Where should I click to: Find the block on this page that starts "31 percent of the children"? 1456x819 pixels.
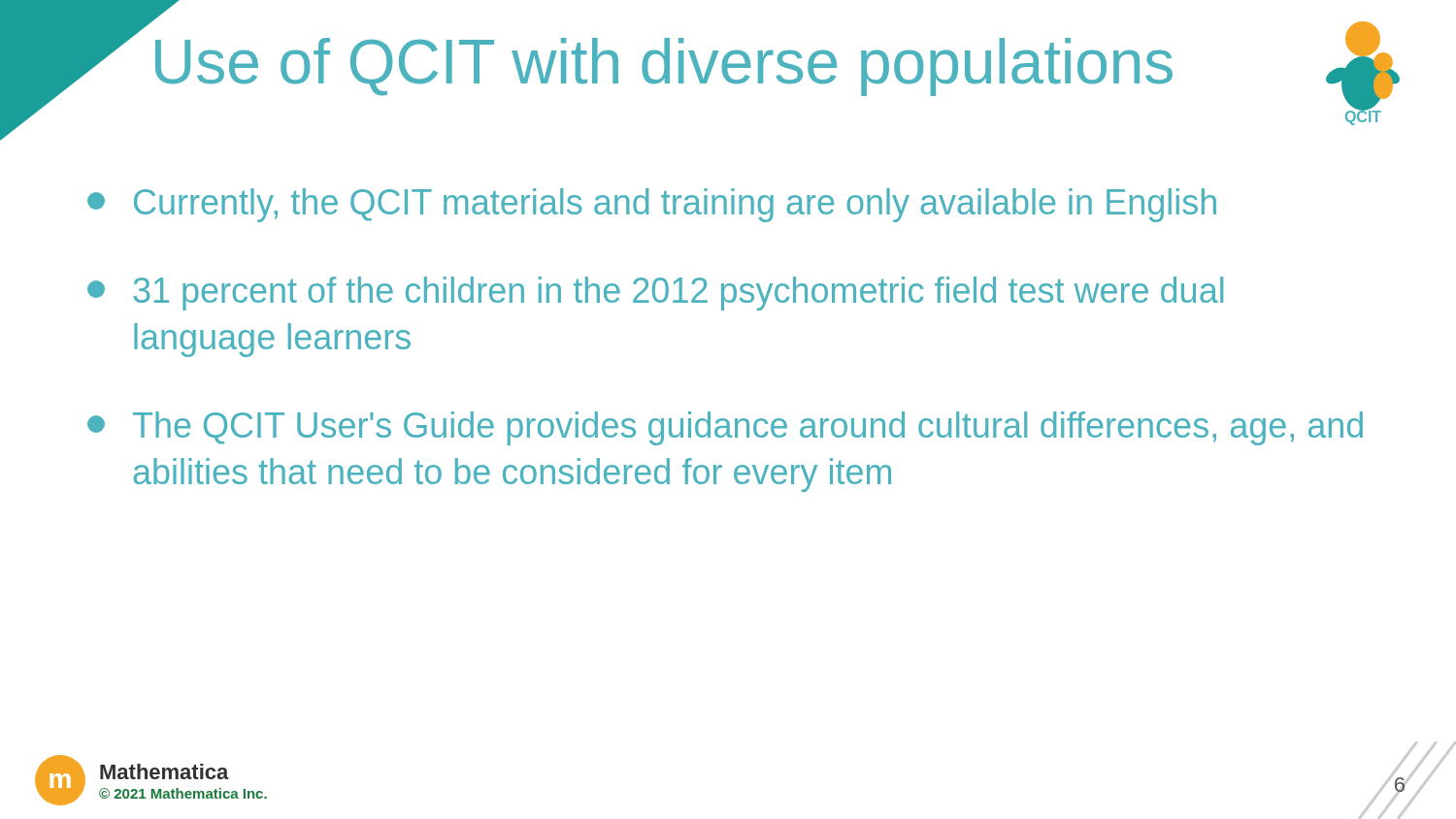click(x=733, y=315)
